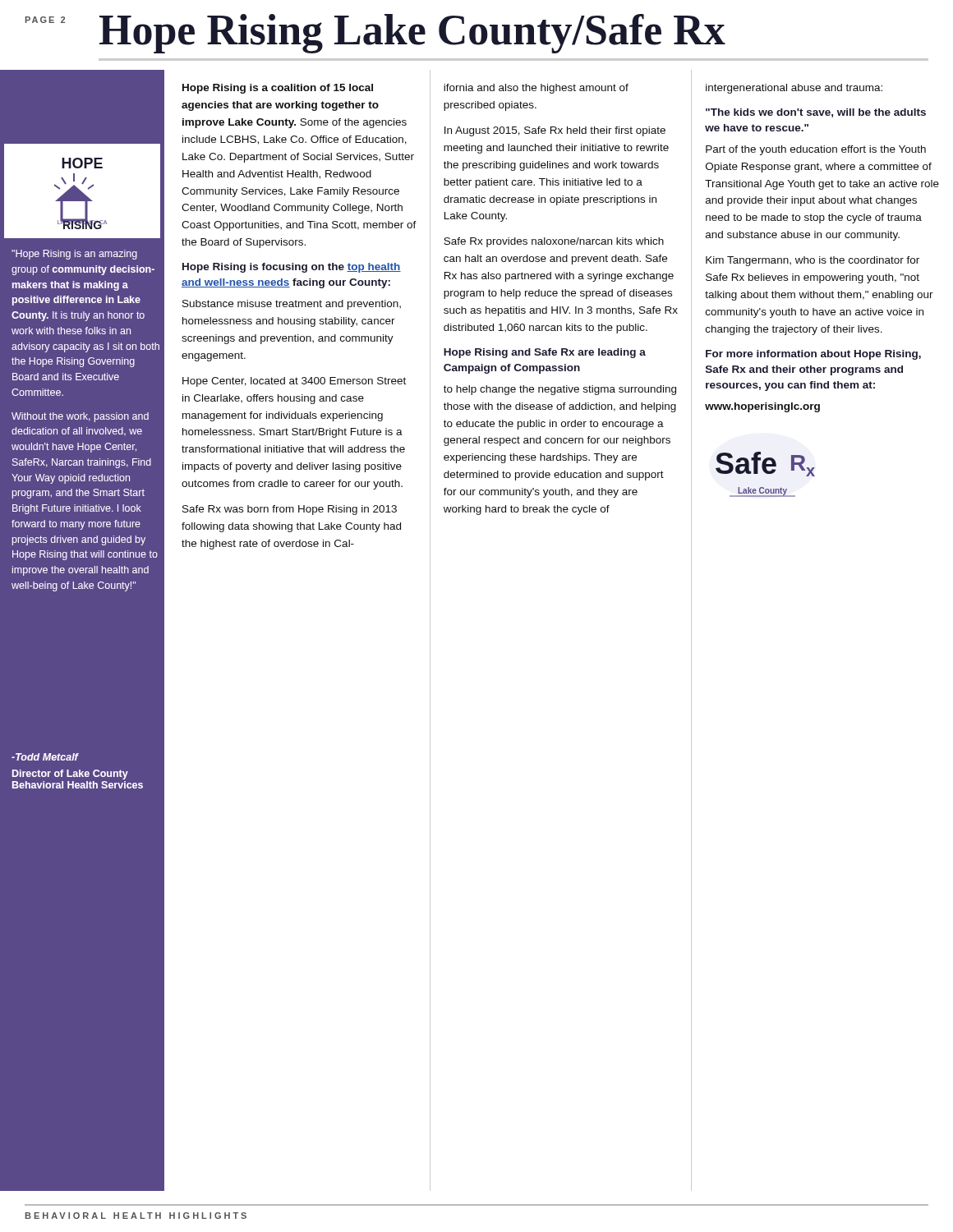Find the block on this page that starts "Substance misuse treatment and prevention, homelessness and"
Screen dimensions: 1232x953
pos(299,424)
